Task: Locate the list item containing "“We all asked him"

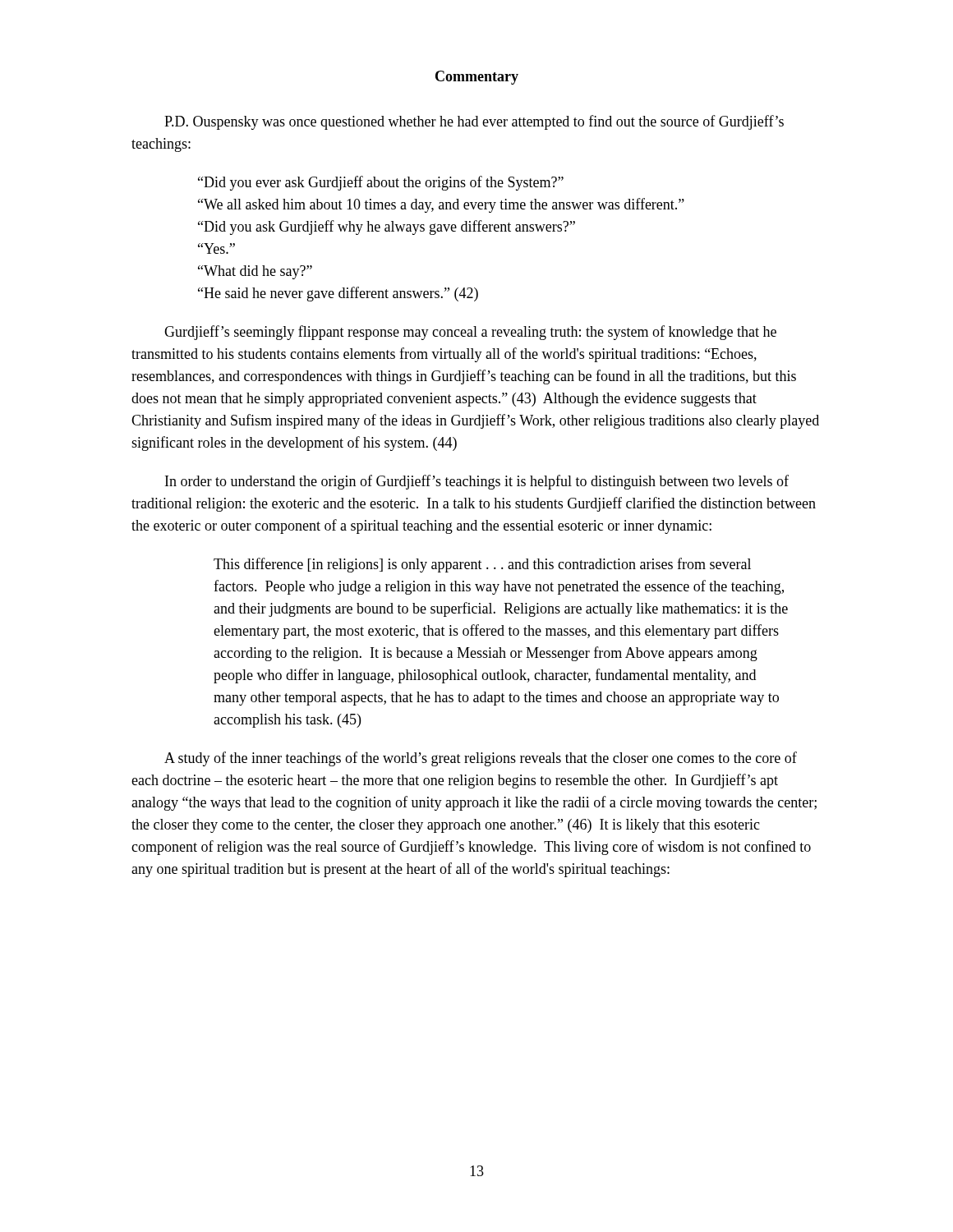Action: (441, 205)
